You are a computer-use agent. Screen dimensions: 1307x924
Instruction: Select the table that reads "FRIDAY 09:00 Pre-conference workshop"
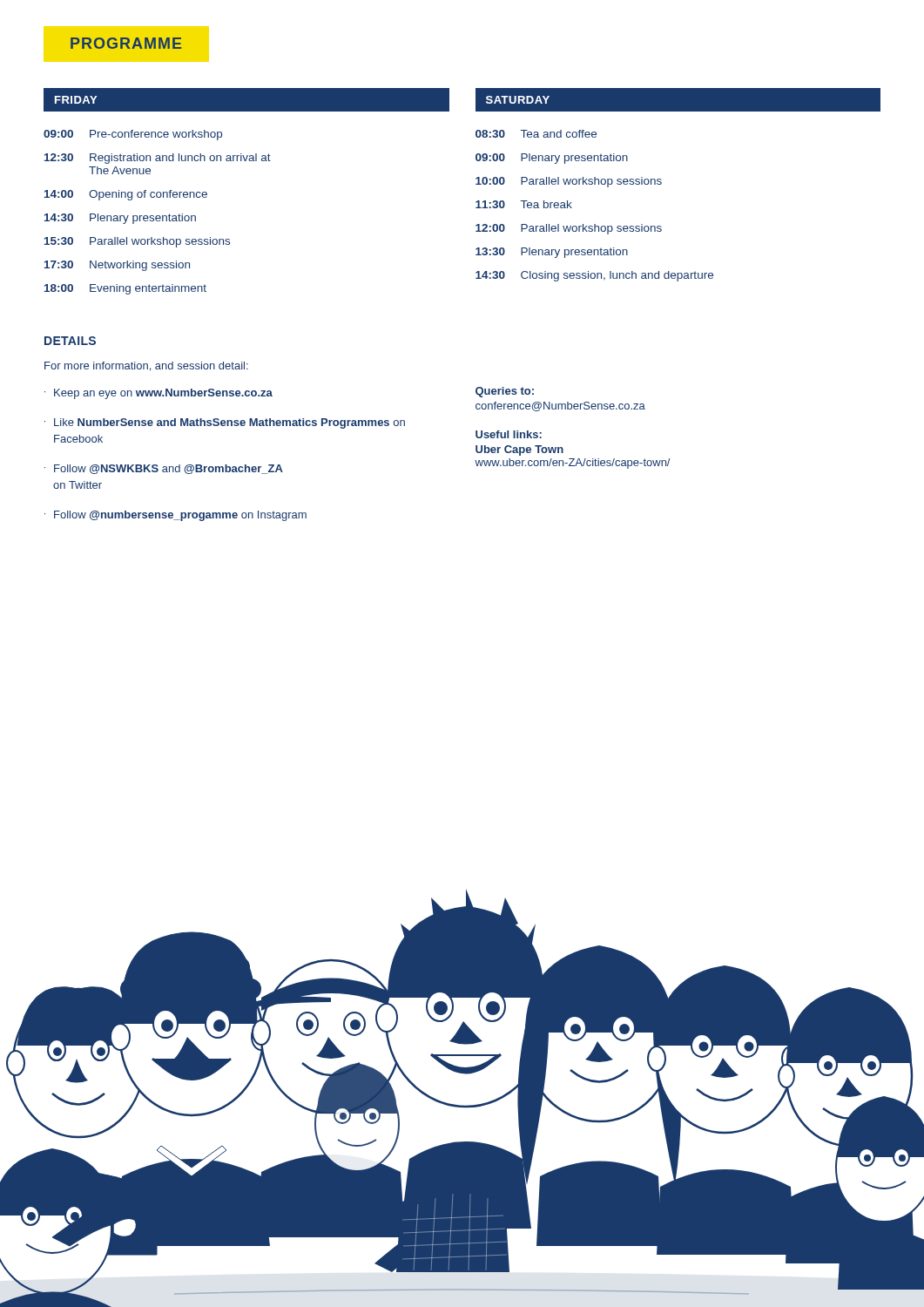pos(246,196)
